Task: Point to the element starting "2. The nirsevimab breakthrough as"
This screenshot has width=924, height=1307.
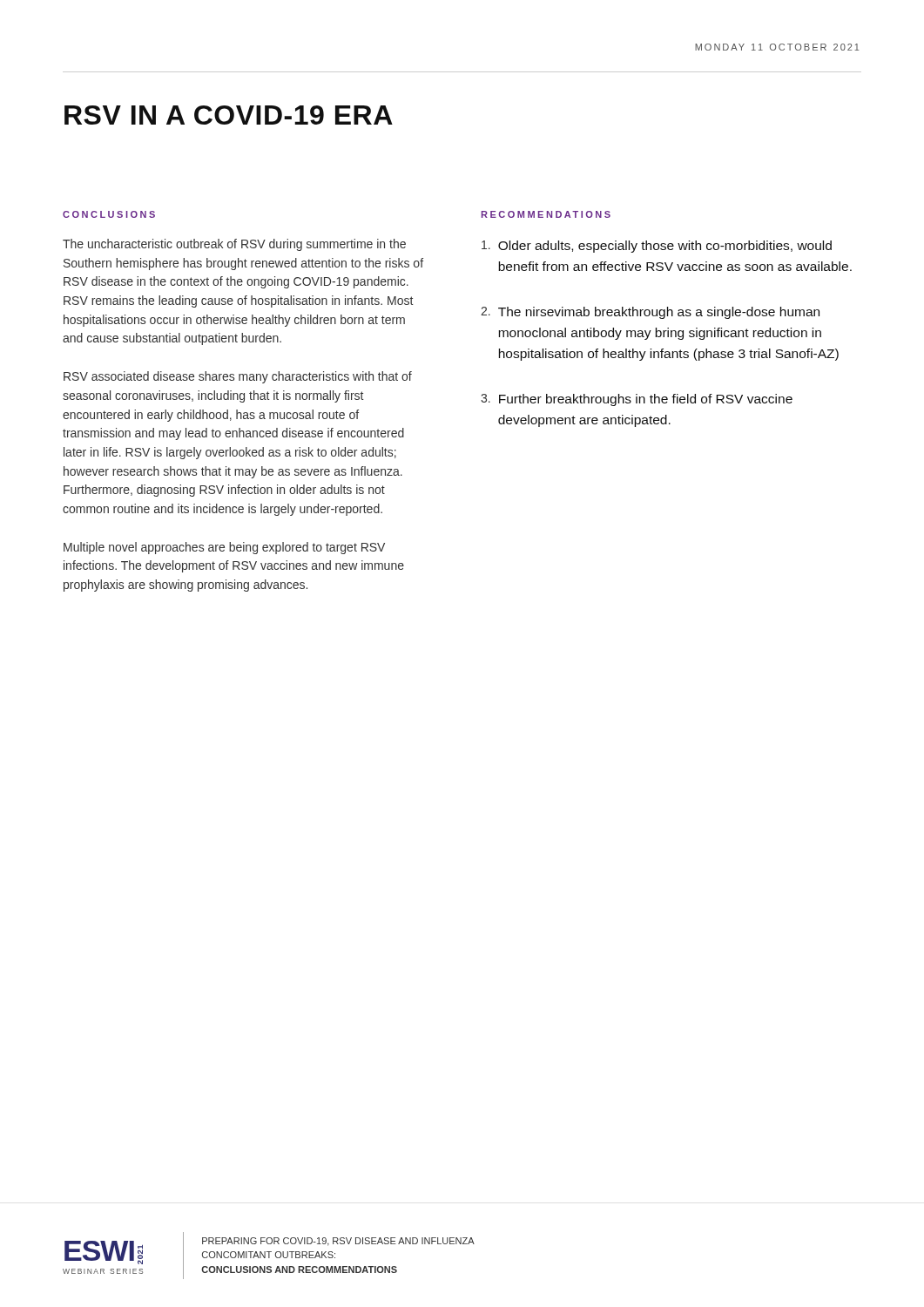Action: click(x=671, y=333)
